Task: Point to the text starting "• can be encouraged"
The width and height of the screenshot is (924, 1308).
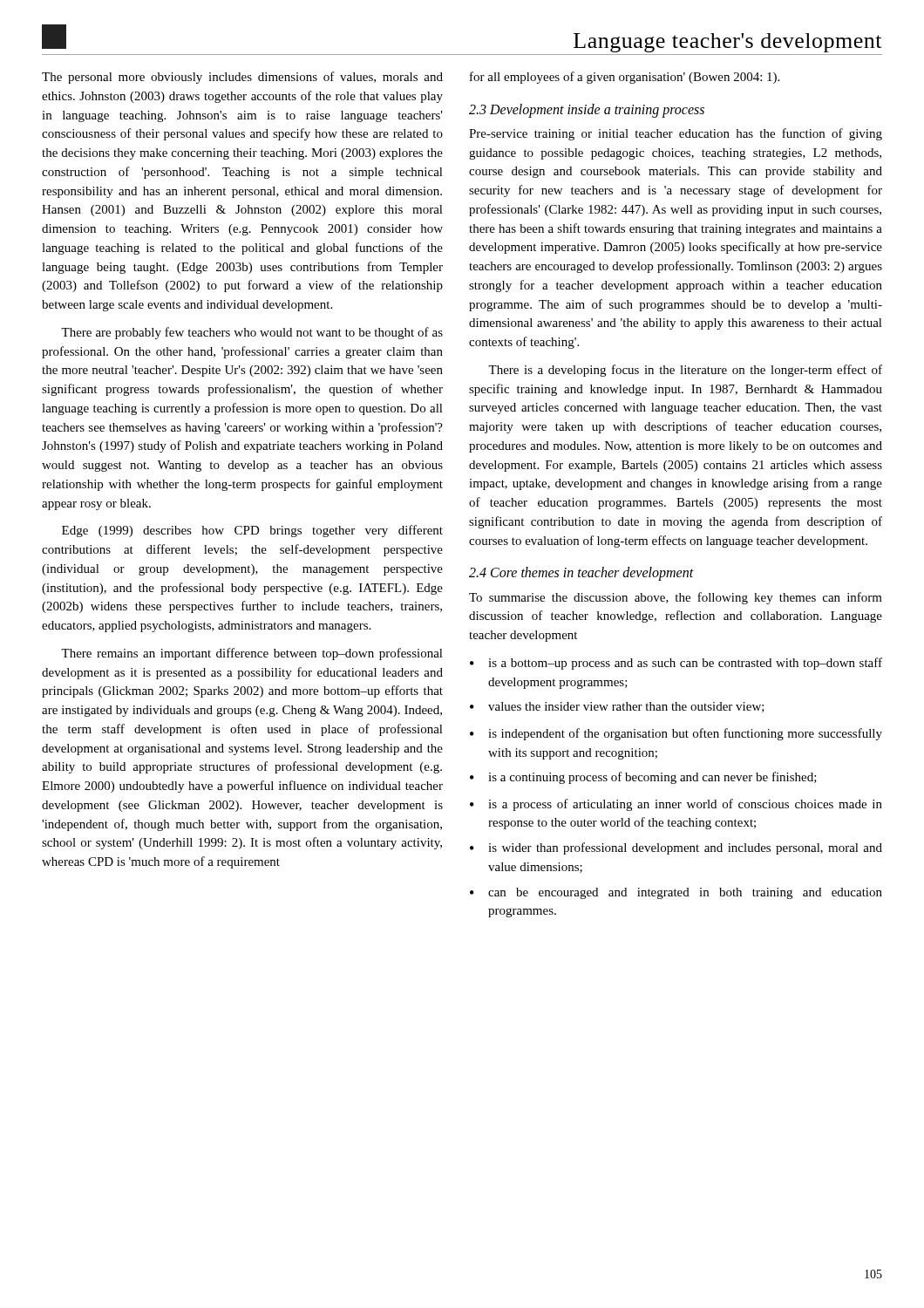Action: [x=676, y=902]
